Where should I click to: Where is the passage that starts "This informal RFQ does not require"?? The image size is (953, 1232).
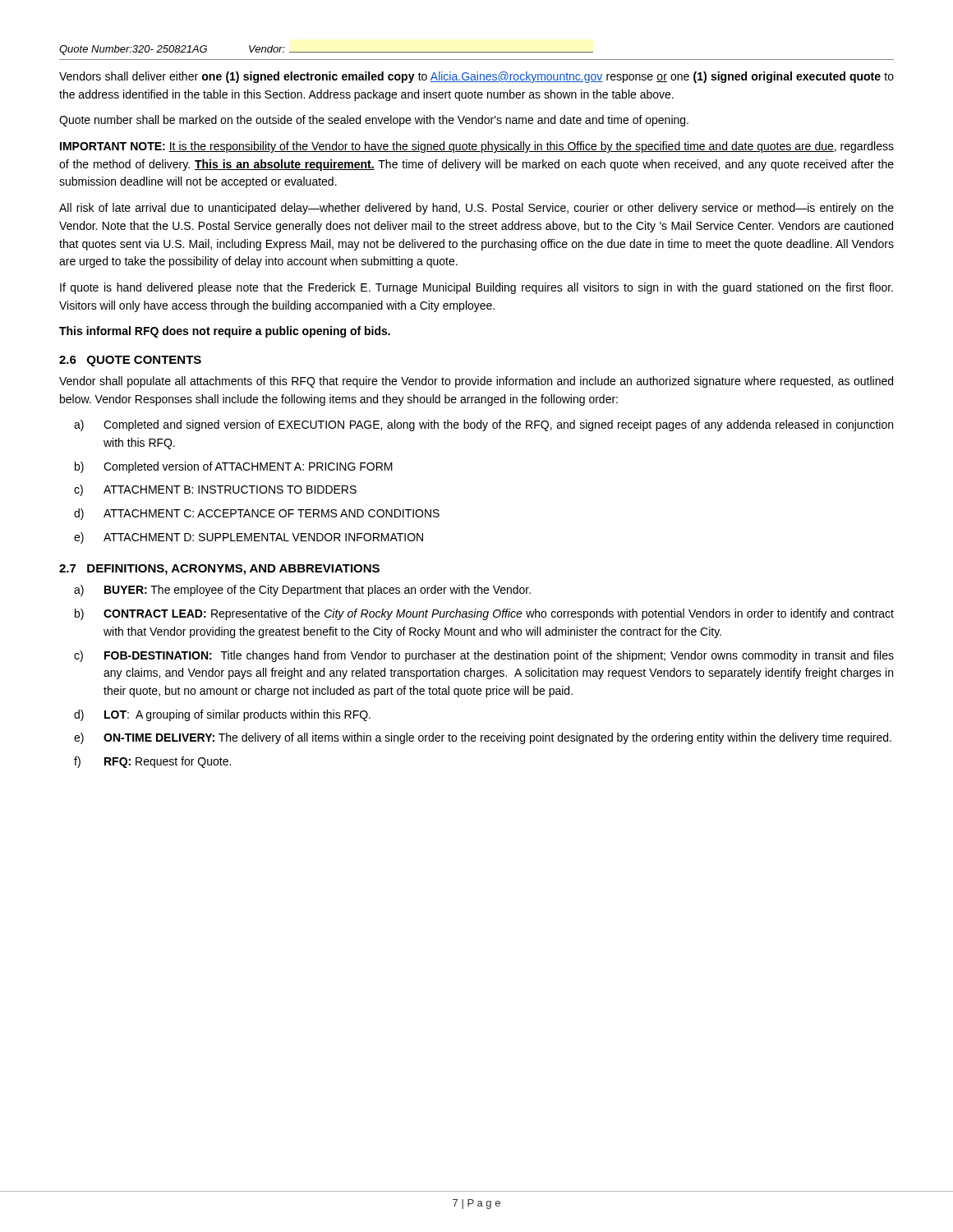pos(225,331)
